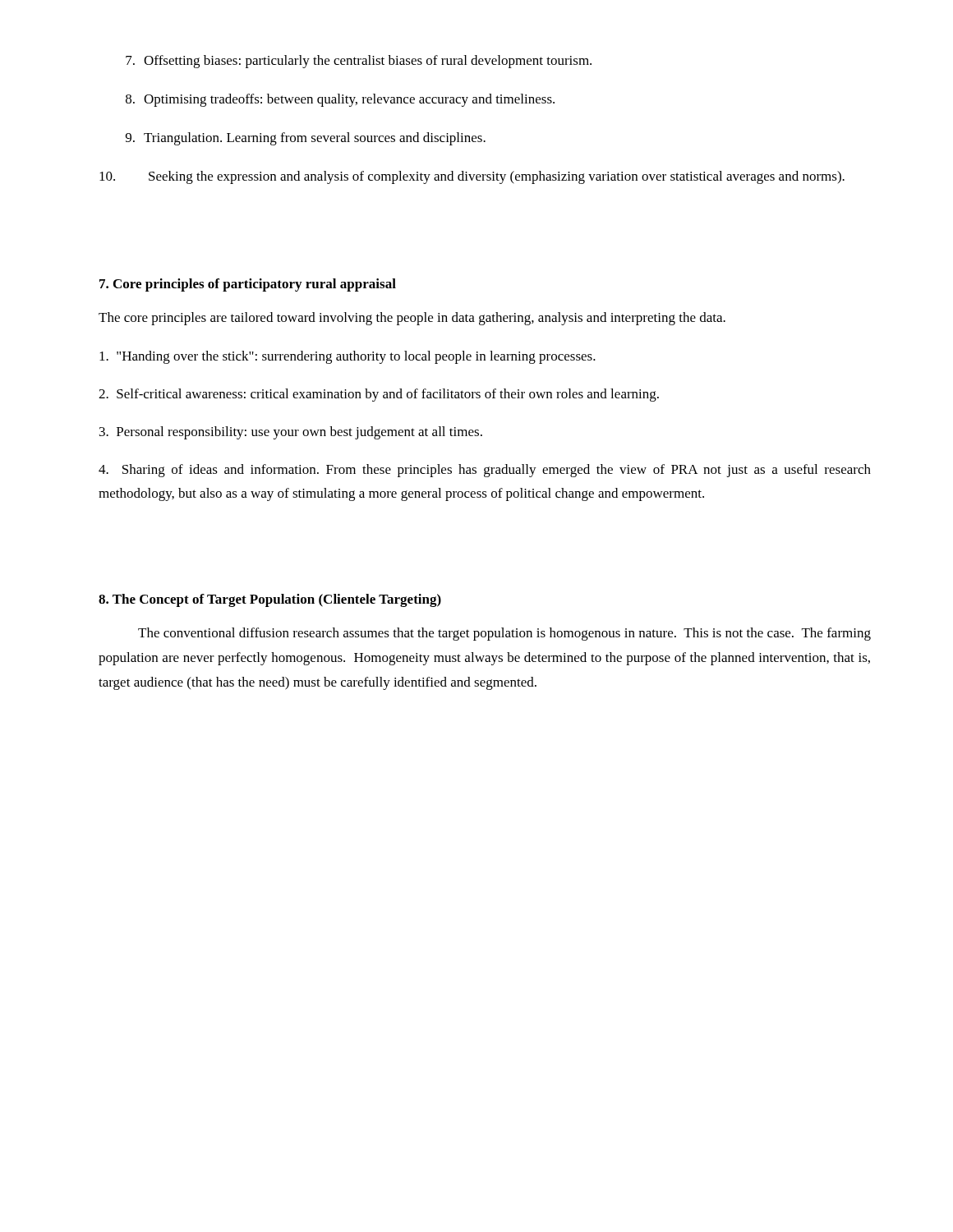Find the list item with the text "2. Self-critical awareness: critical examination by and of"
This screenshot has height=1232, width=953.
pos(379,394)
